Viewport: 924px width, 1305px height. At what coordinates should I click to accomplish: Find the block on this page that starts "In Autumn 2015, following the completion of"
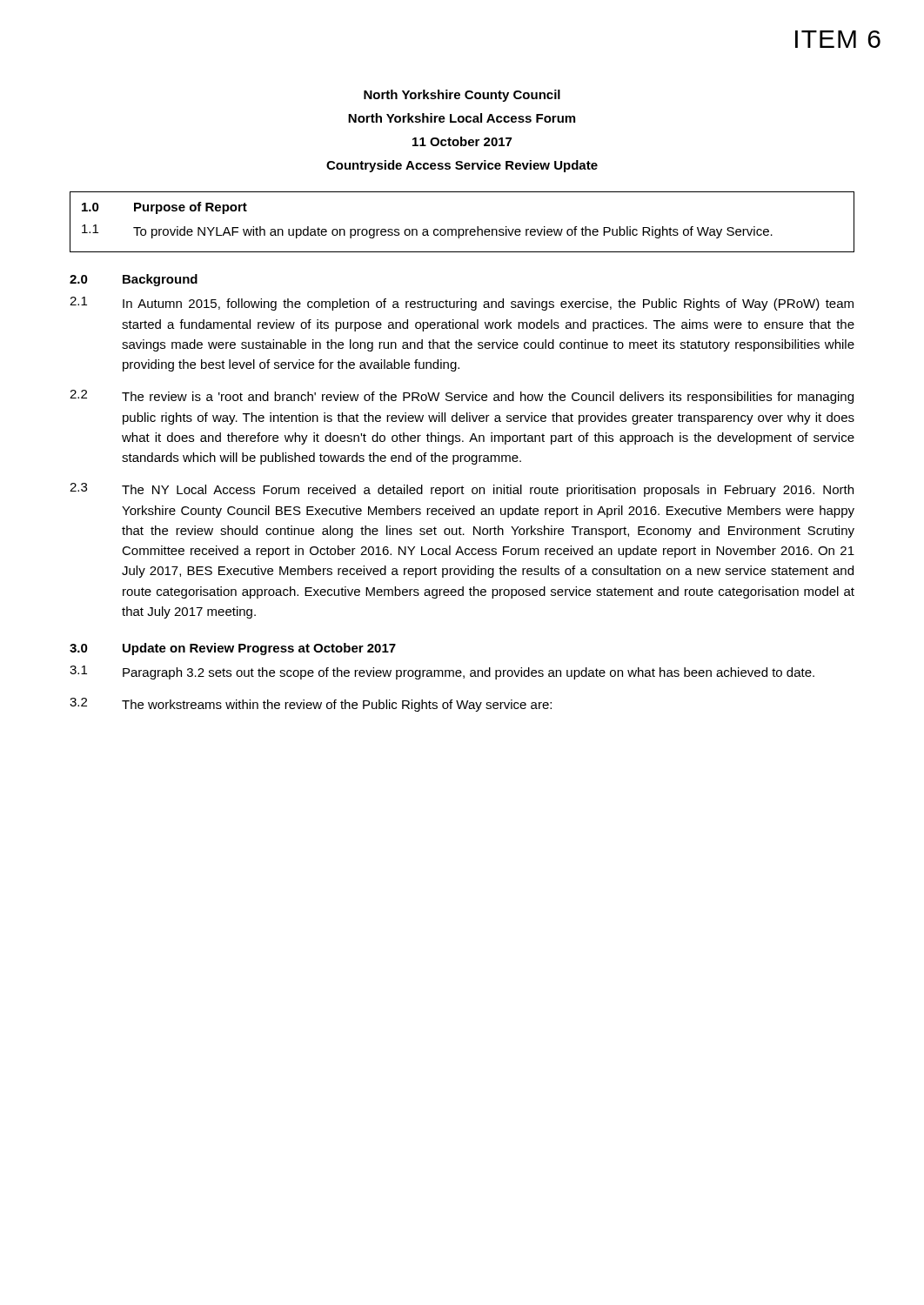pyautogui.click(x=488, y=334)
